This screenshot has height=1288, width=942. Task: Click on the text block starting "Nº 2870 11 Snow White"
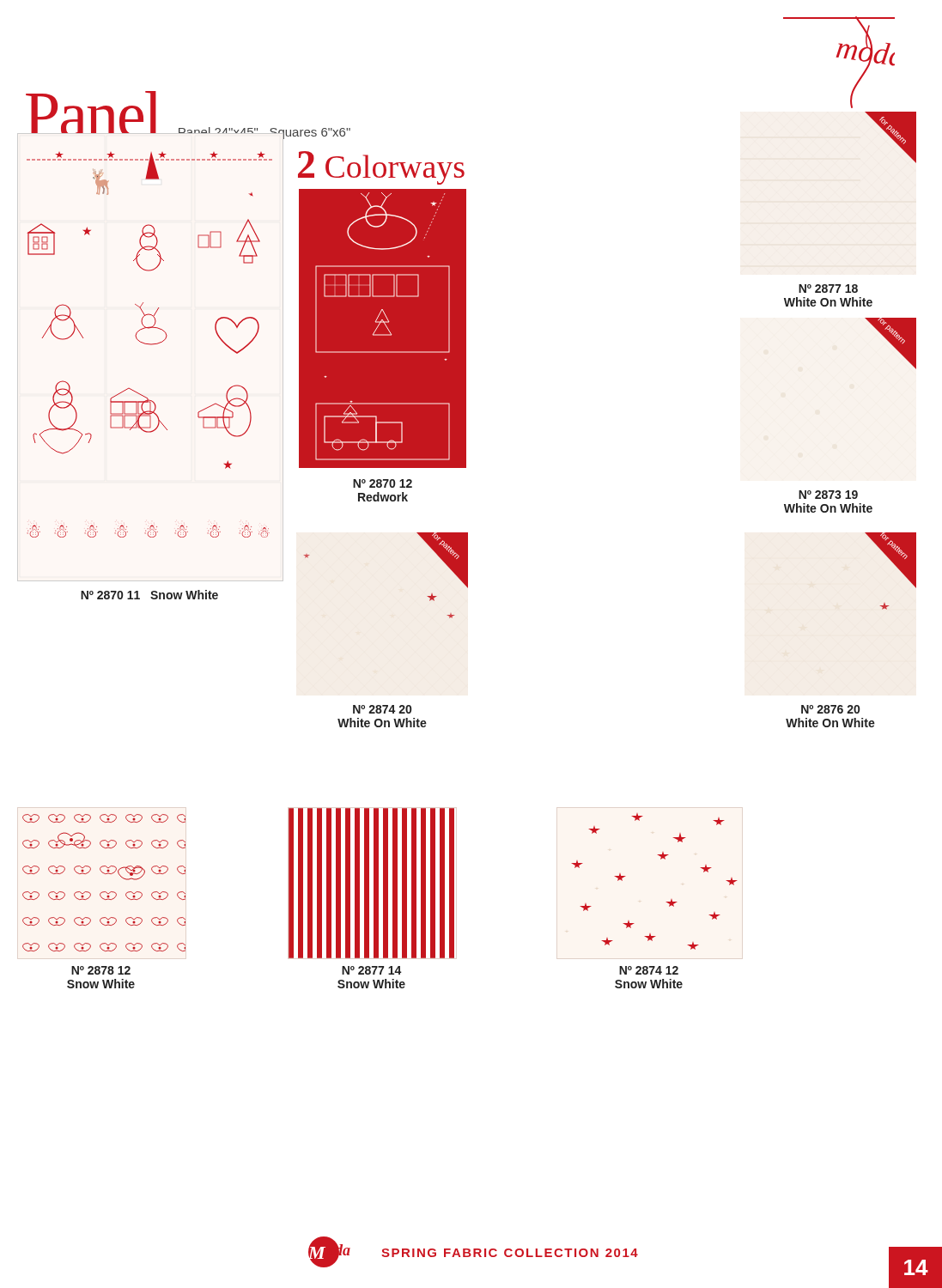[x=149, y=595]
